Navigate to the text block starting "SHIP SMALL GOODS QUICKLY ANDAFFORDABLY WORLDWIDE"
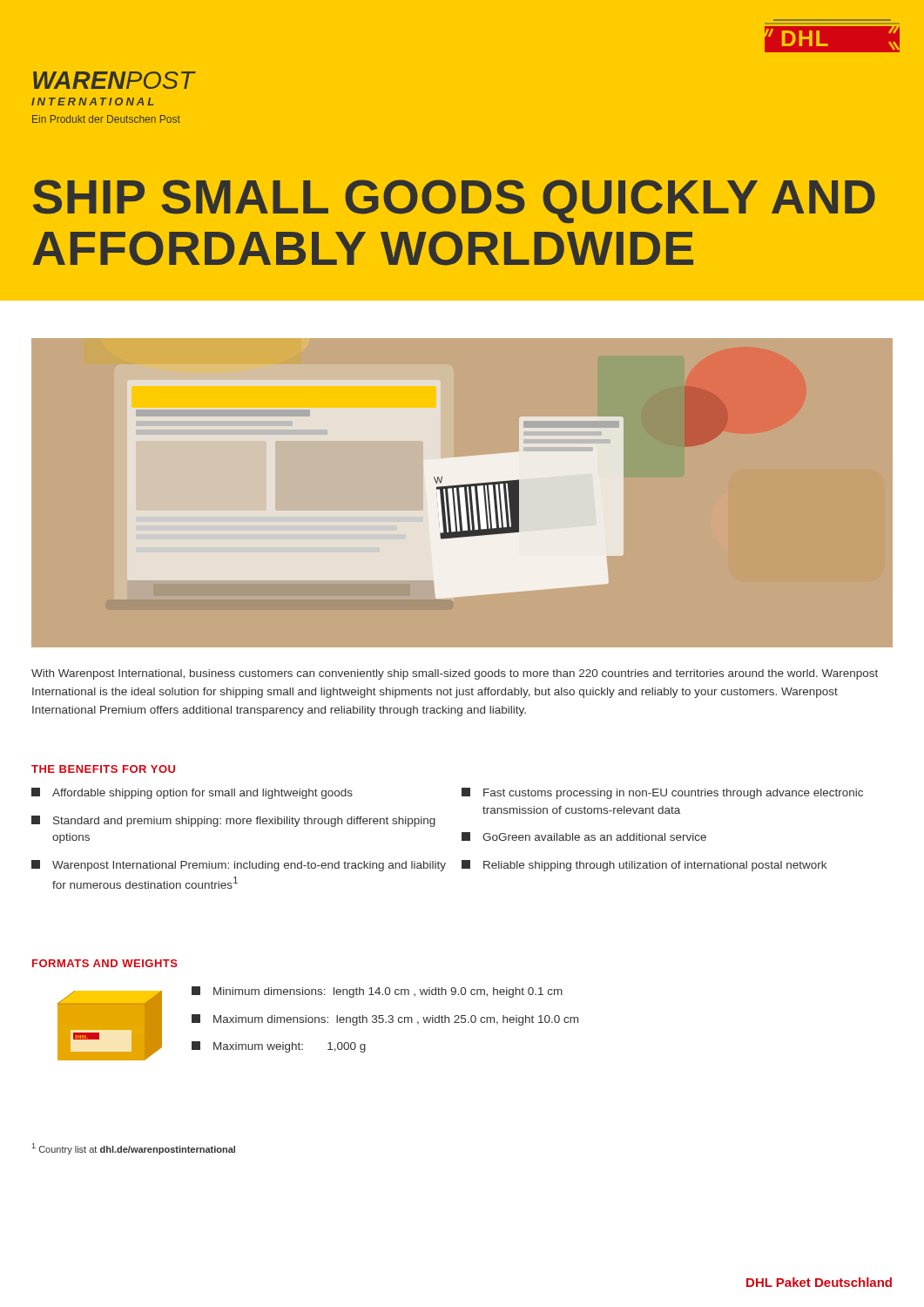This screenshot has height=1307, width=924. [462, 222]
